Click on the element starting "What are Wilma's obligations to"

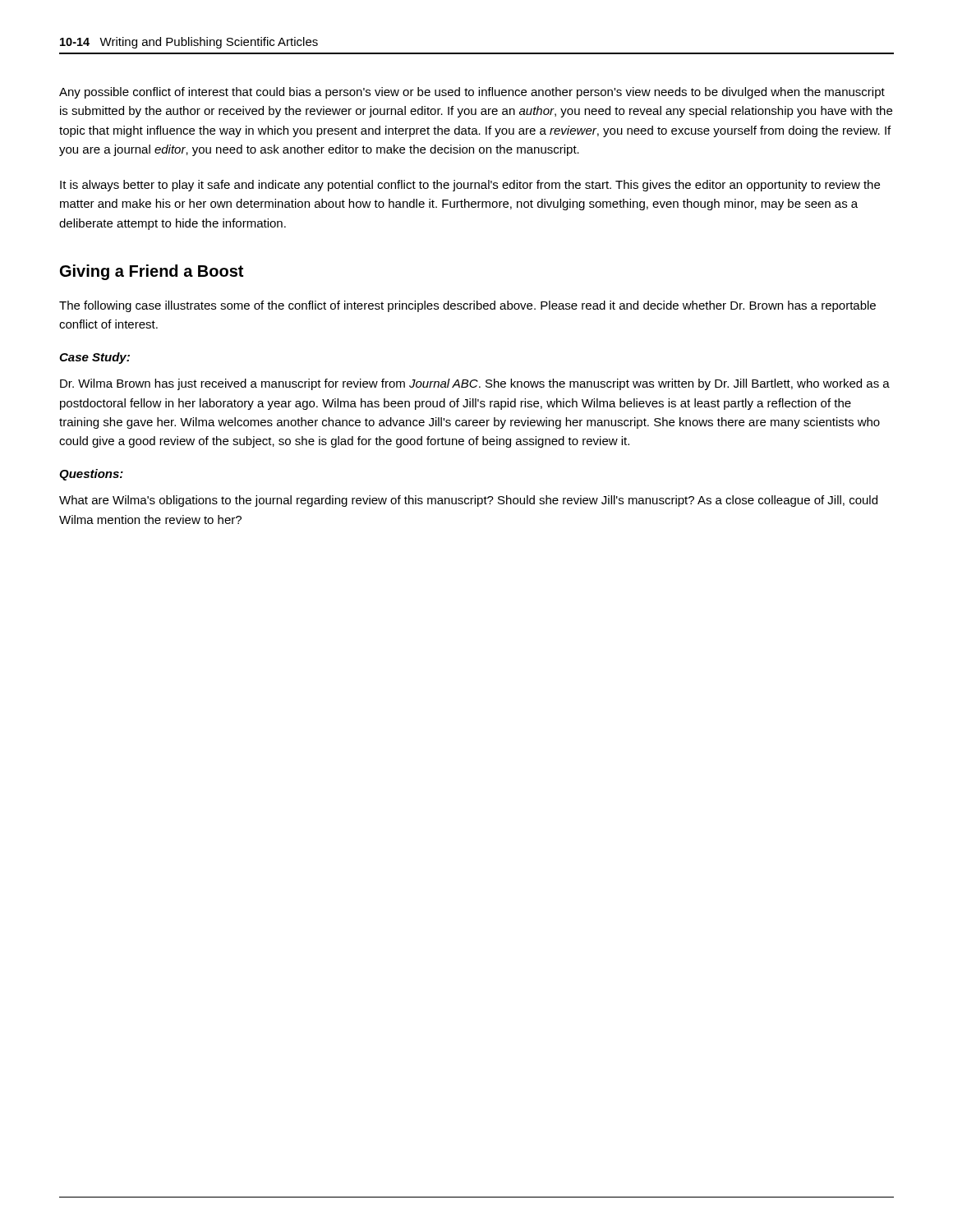coord(469,510)
